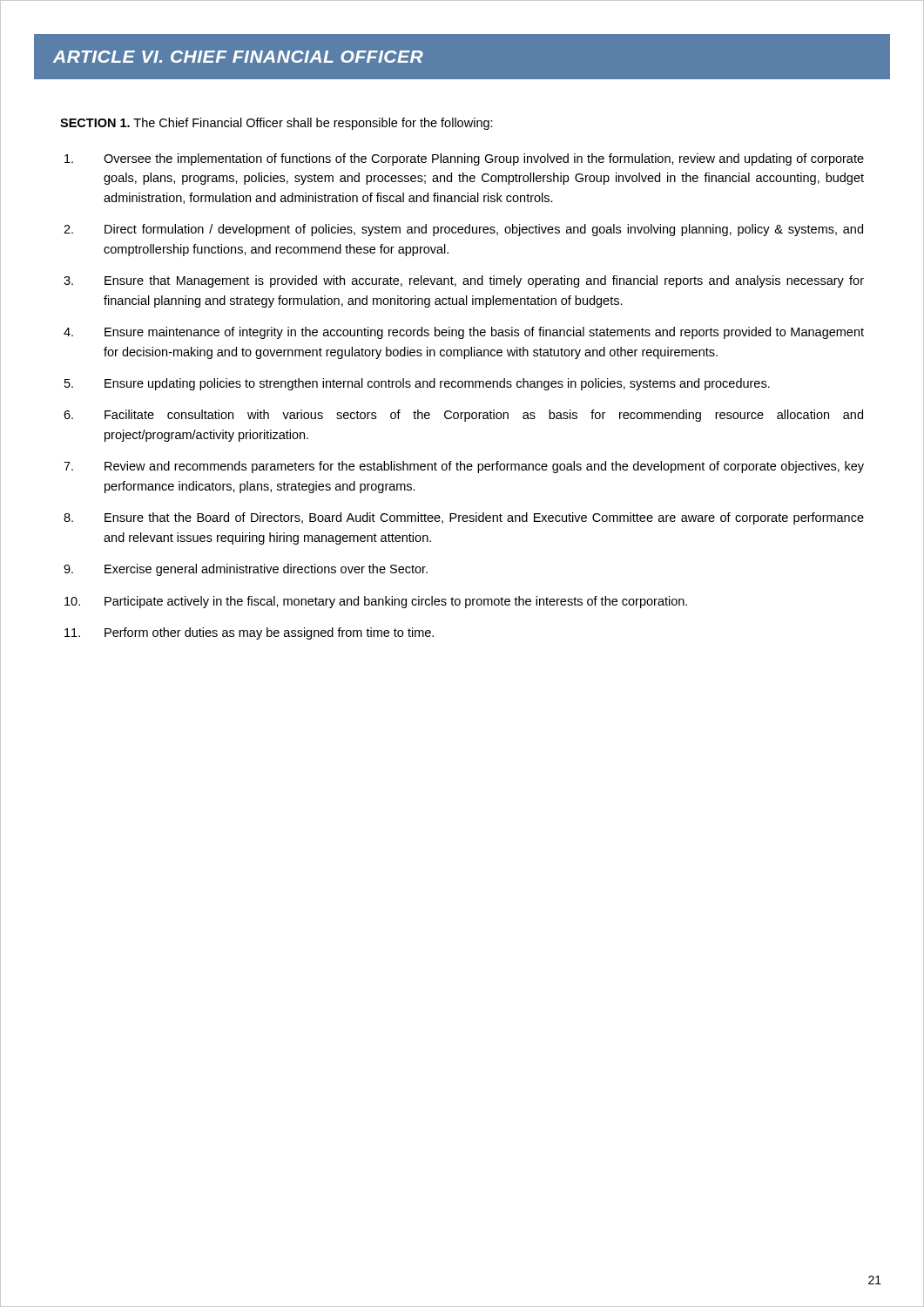Click on the list item with the text "10. Participate actively in the fiscal,"
This screenshot has width=924, height=1307.
pos(462,601)
